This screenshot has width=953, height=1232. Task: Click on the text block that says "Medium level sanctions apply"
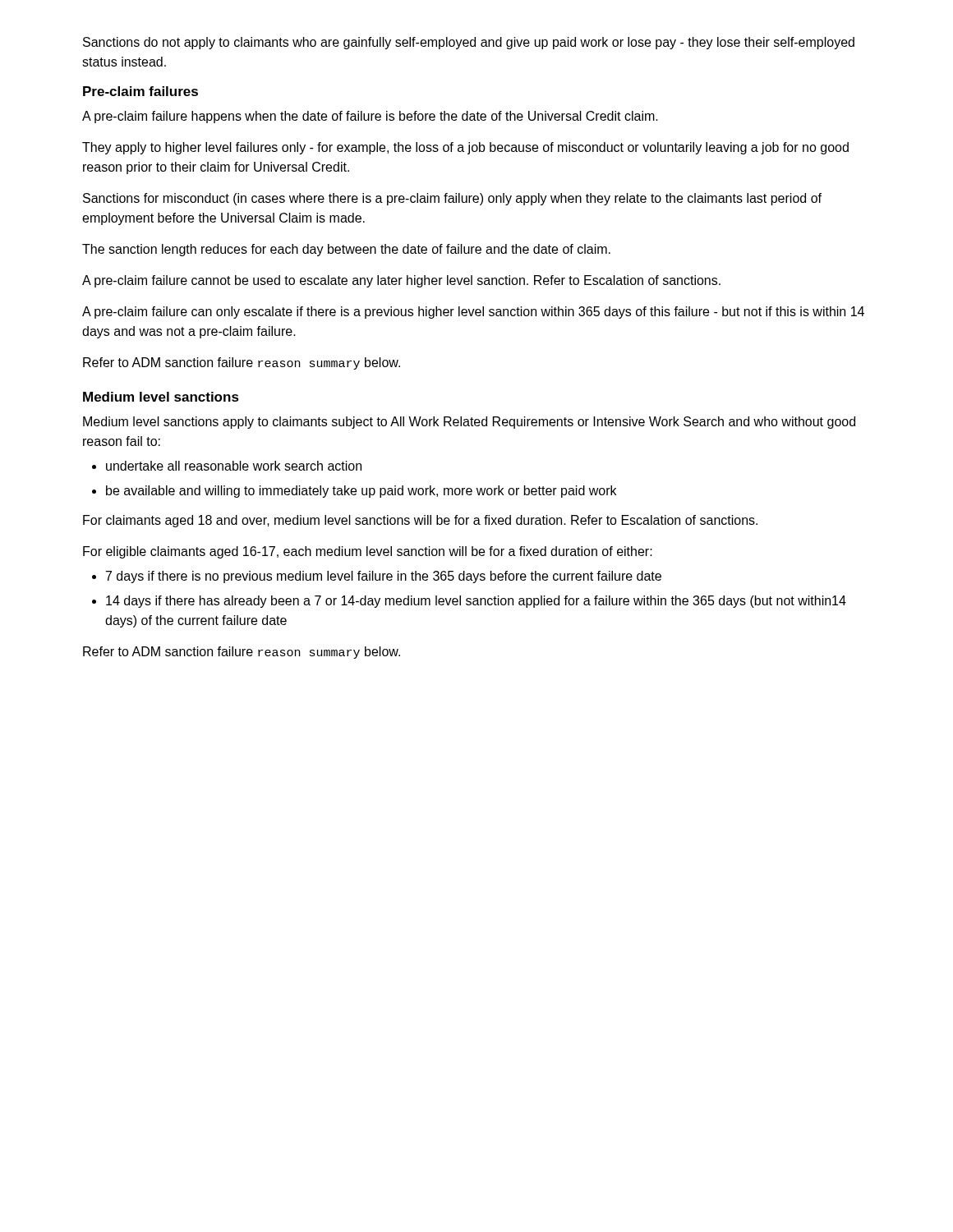pyautogui.click(x=469, y=431)
